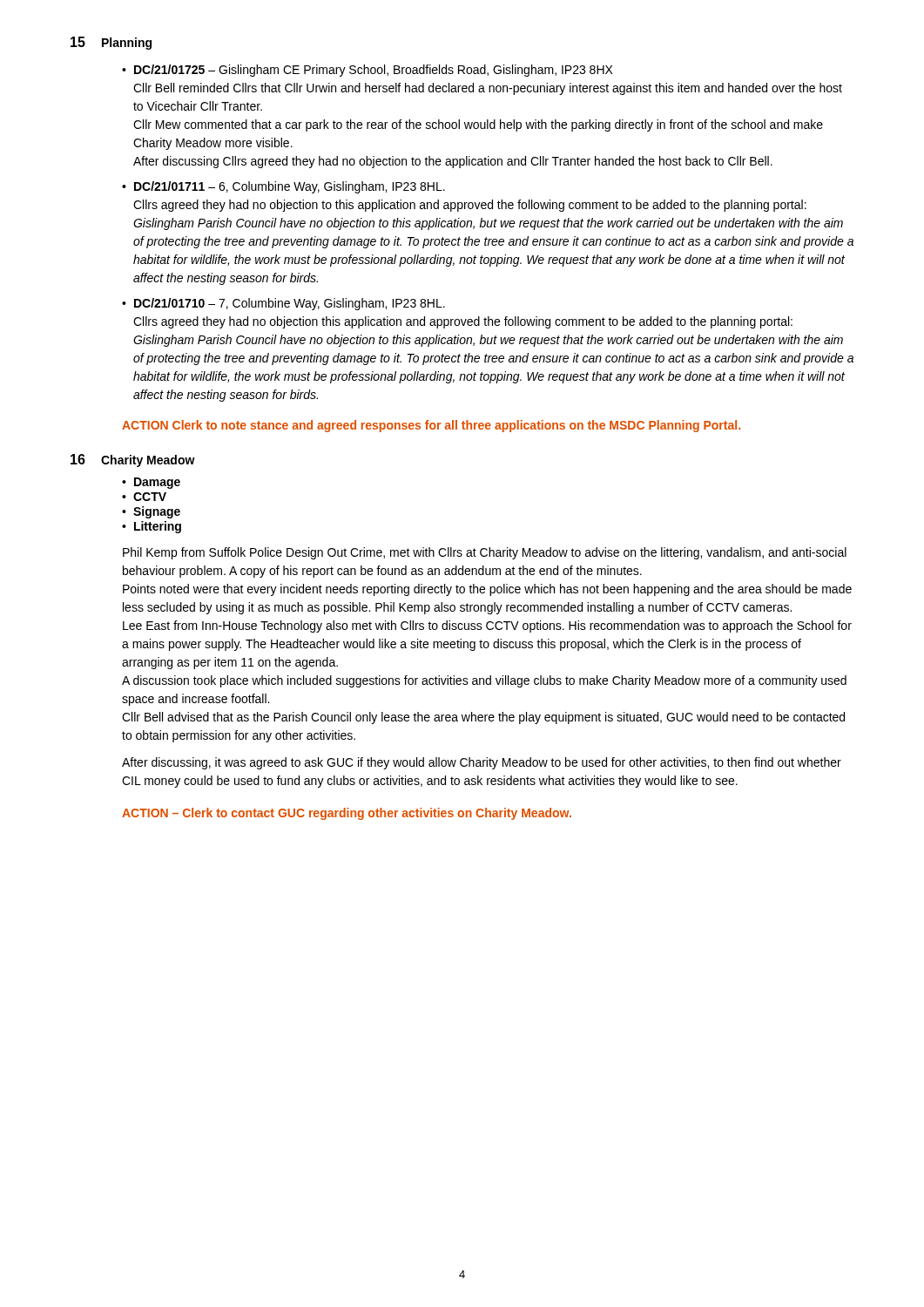
Task: Point to the passage starting "• CCTV"
Action: coord(144,497)
